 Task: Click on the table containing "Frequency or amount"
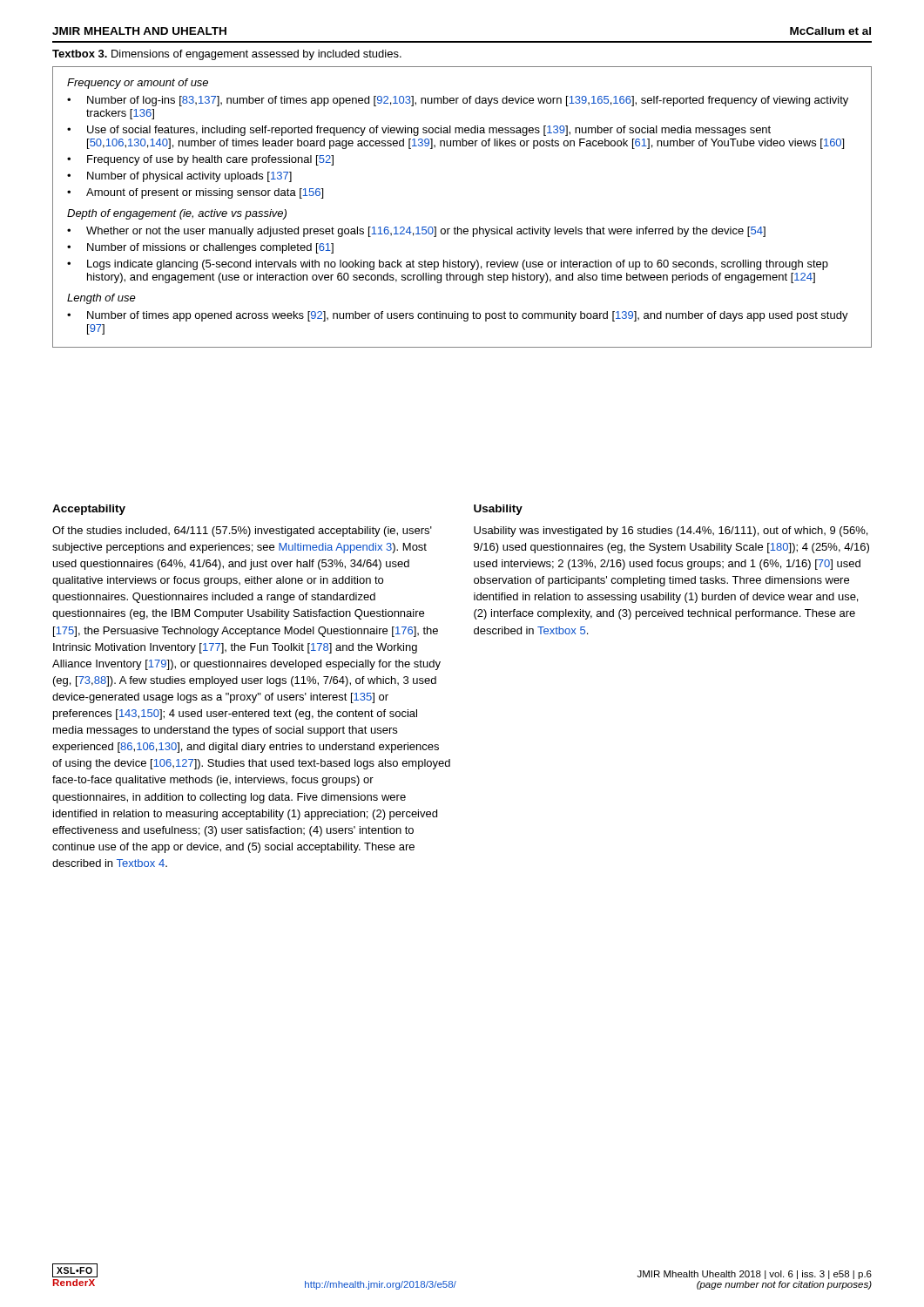[x=462, y=207]
